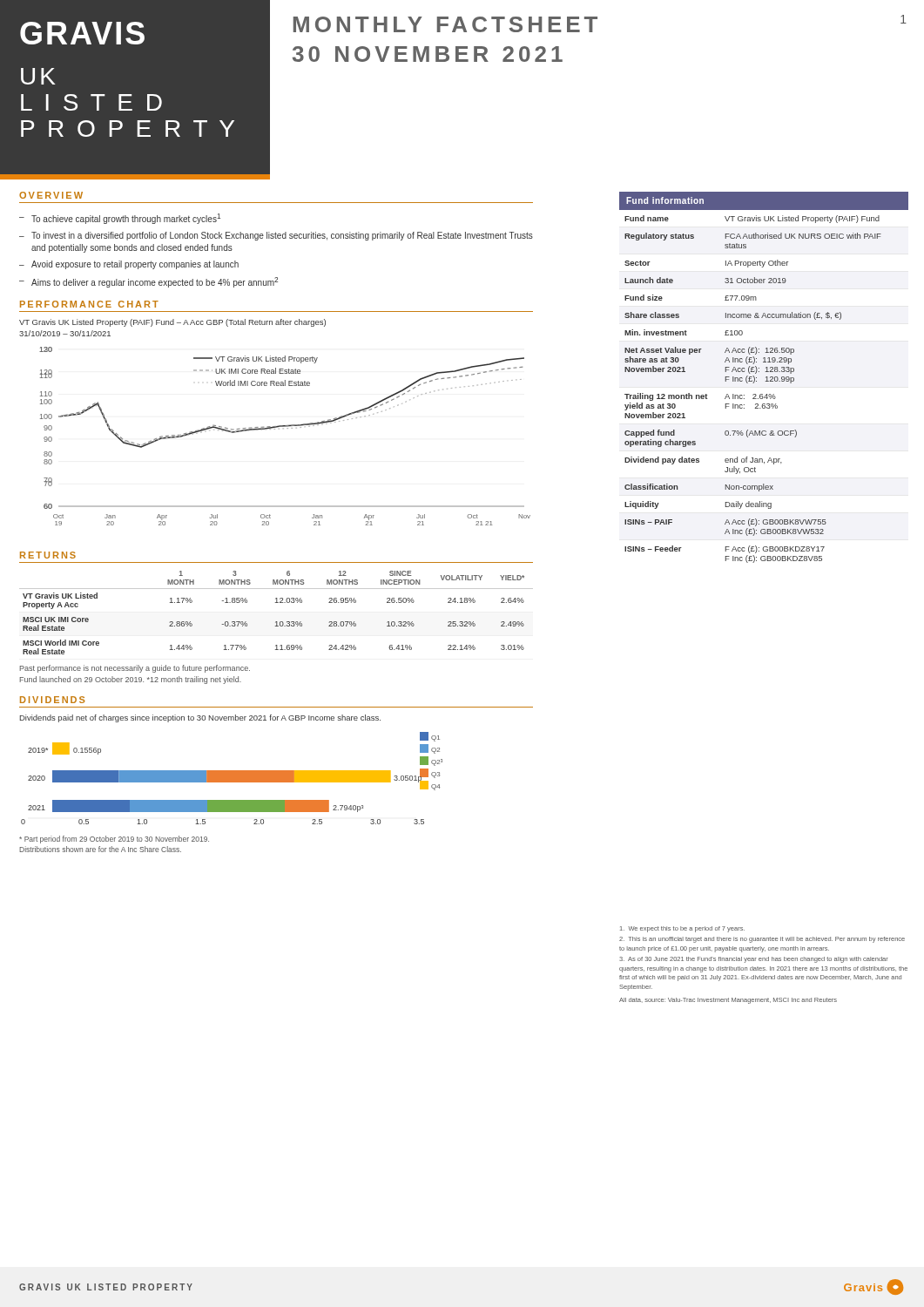This screenshot has width=924, height=1307.
Task: Locate the line chart
Action: pyautogui.click(x=276, y=442)
